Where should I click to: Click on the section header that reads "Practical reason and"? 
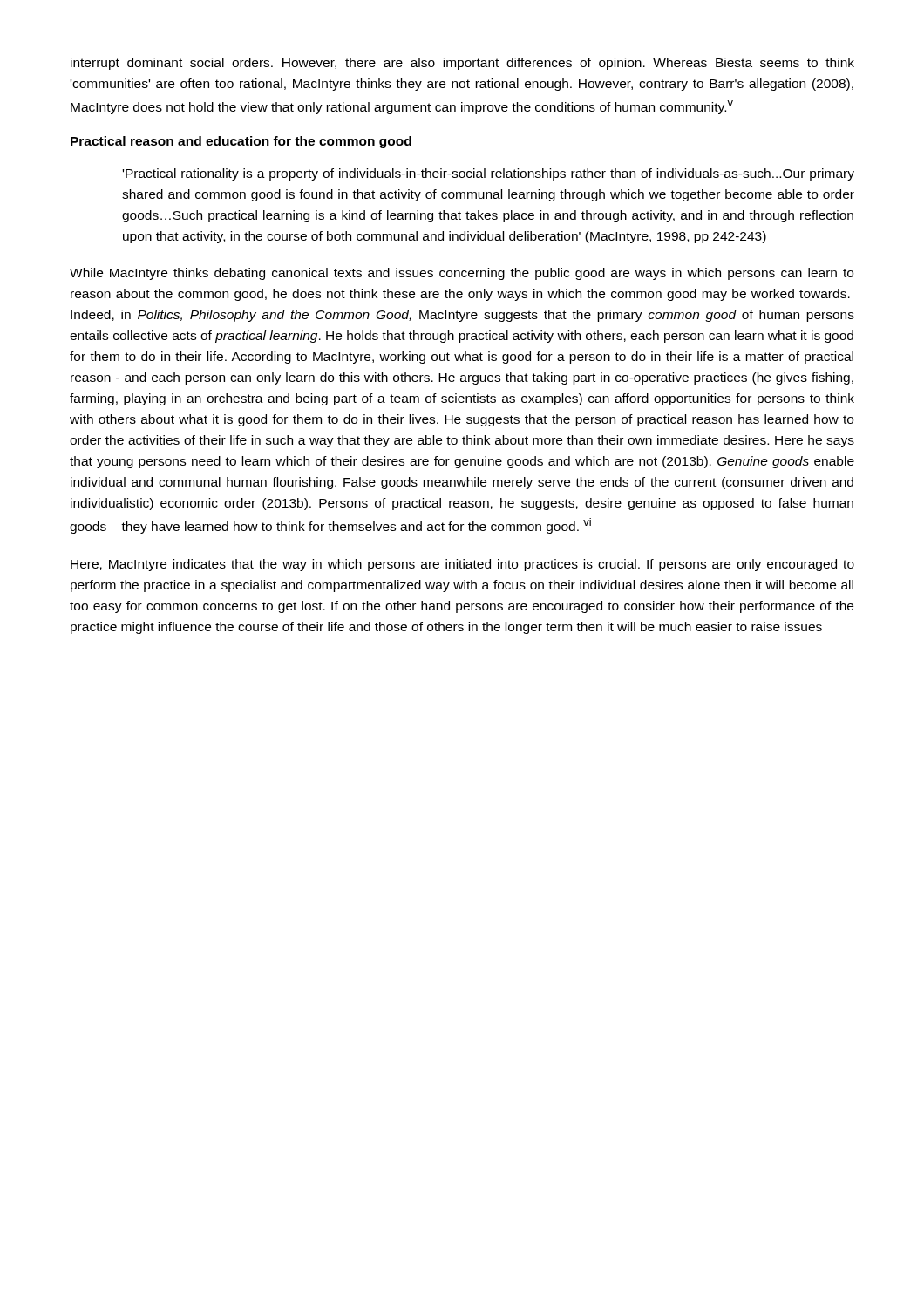(x=241, y=141)
